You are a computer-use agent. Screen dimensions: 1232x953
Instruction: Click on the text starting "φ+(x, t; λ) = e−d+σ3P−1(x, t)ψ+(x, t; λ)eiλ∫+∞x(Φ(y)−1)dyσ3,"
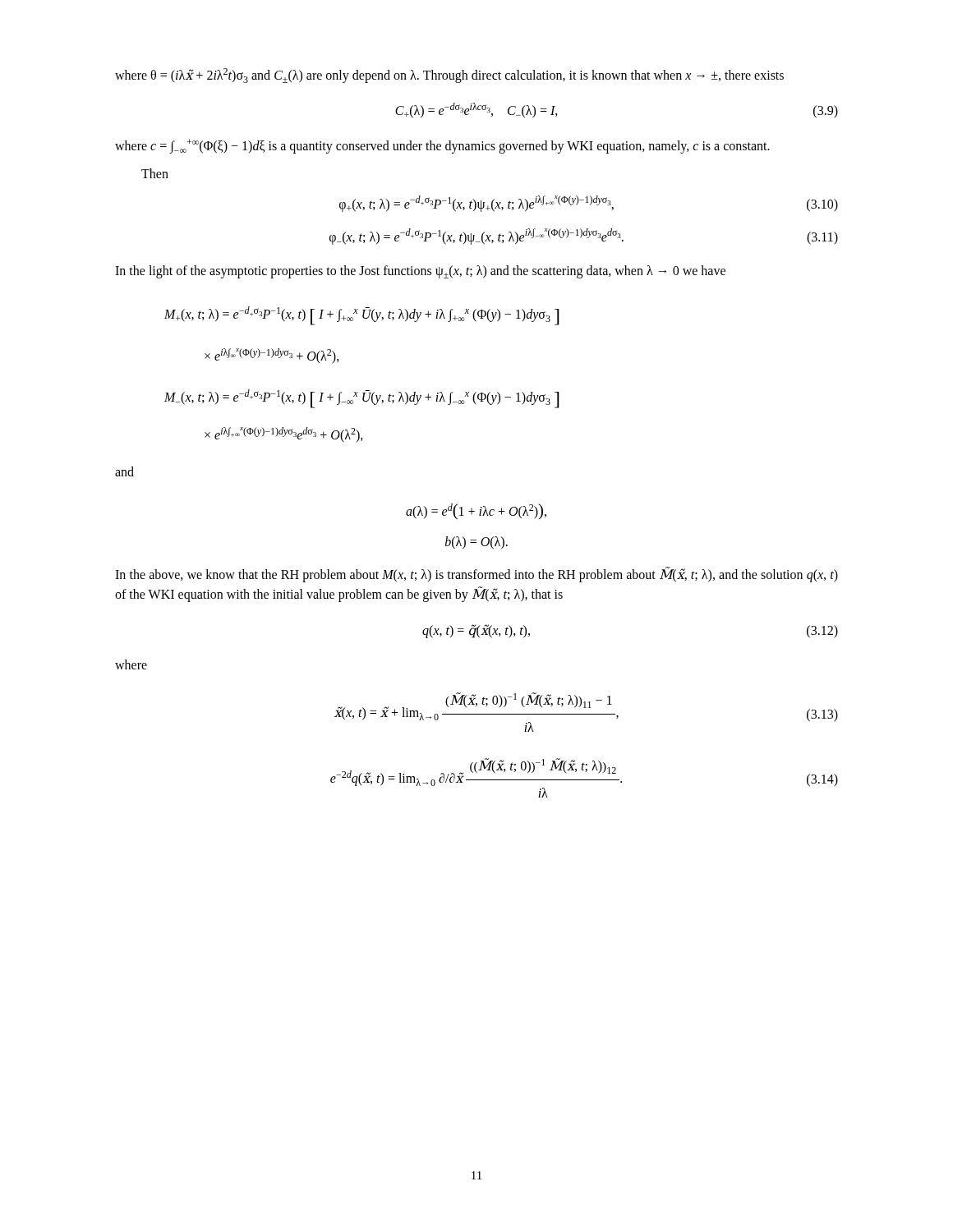pos(588,204)
